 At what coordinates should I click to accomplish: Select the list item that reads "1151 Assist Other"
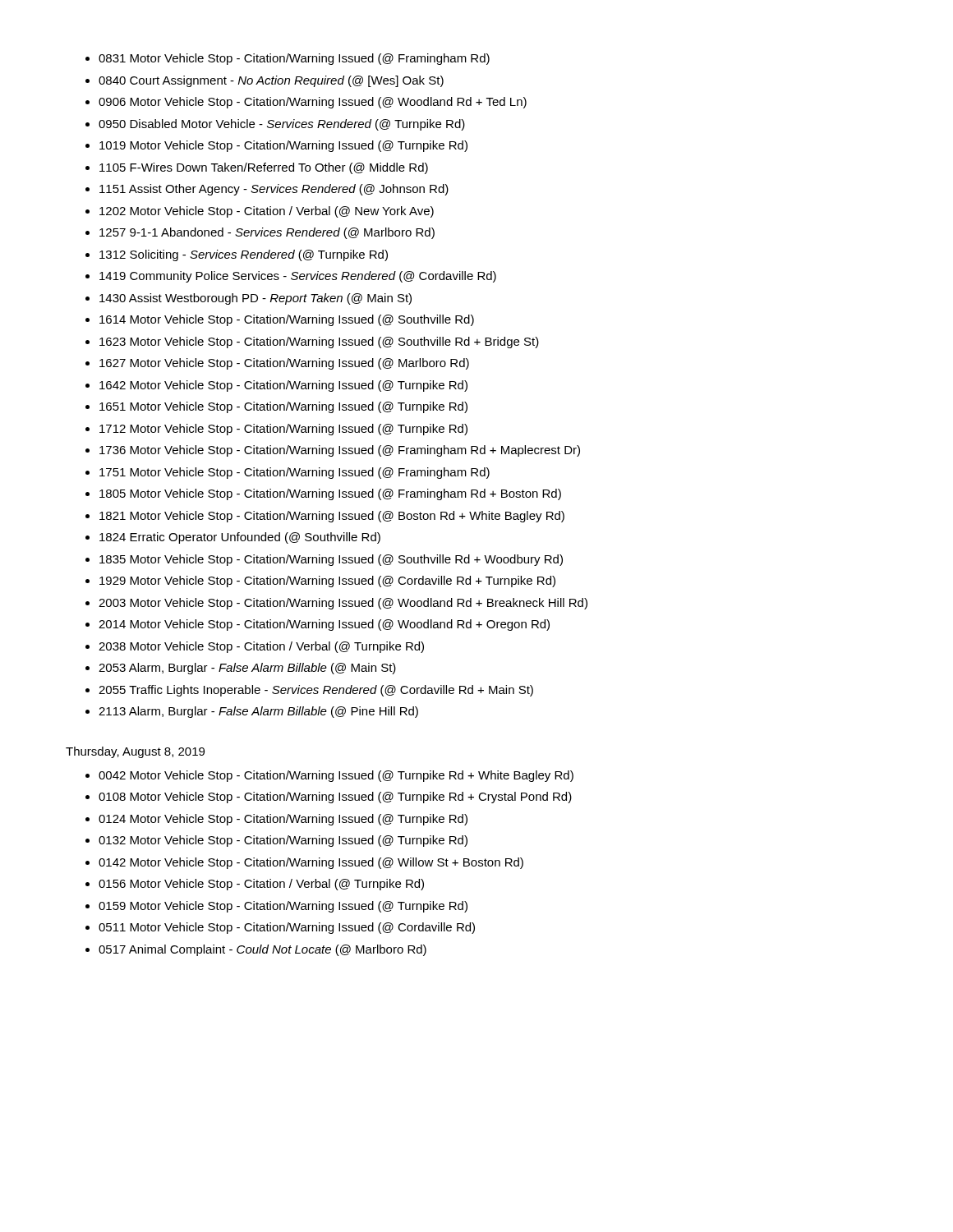(x=274, y=188)
